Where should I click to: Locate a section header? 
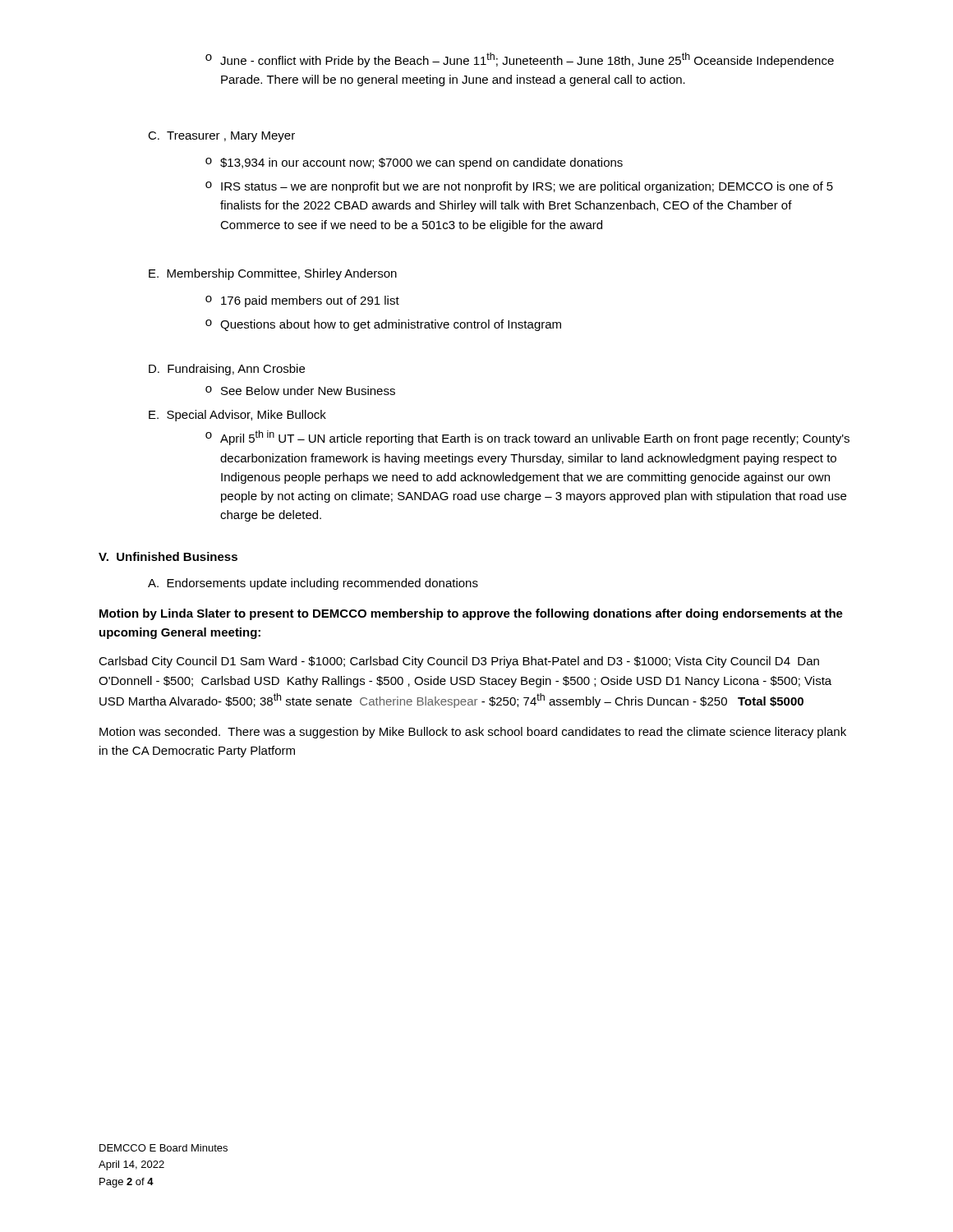168,556
